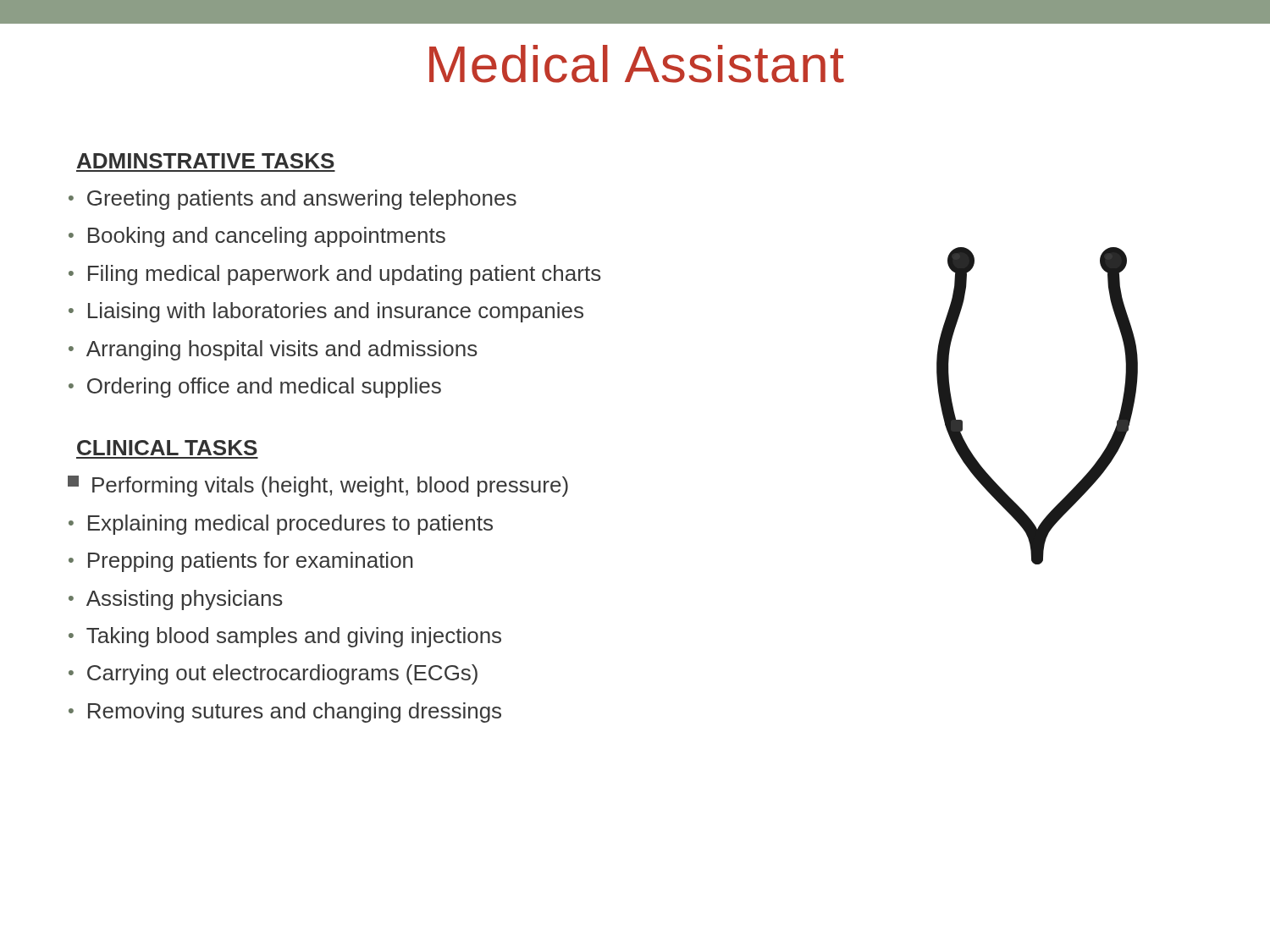This screenshot has width=1270, height=952.
Task: Select the list item that says "• Explaining medical procedures to patients"
Action: [281, 523]
